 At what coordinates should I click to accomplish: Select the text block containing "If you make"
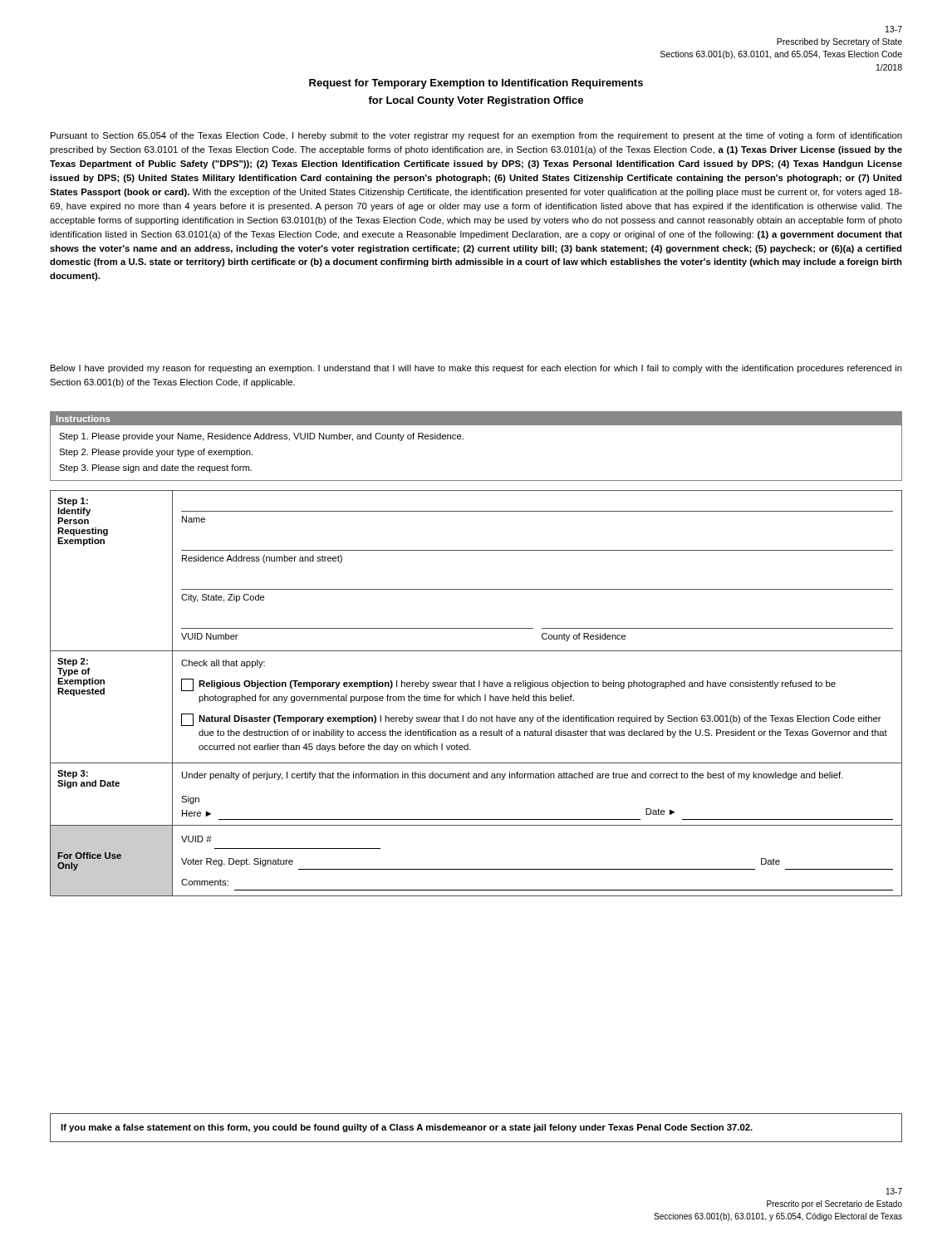(407, 1127)
